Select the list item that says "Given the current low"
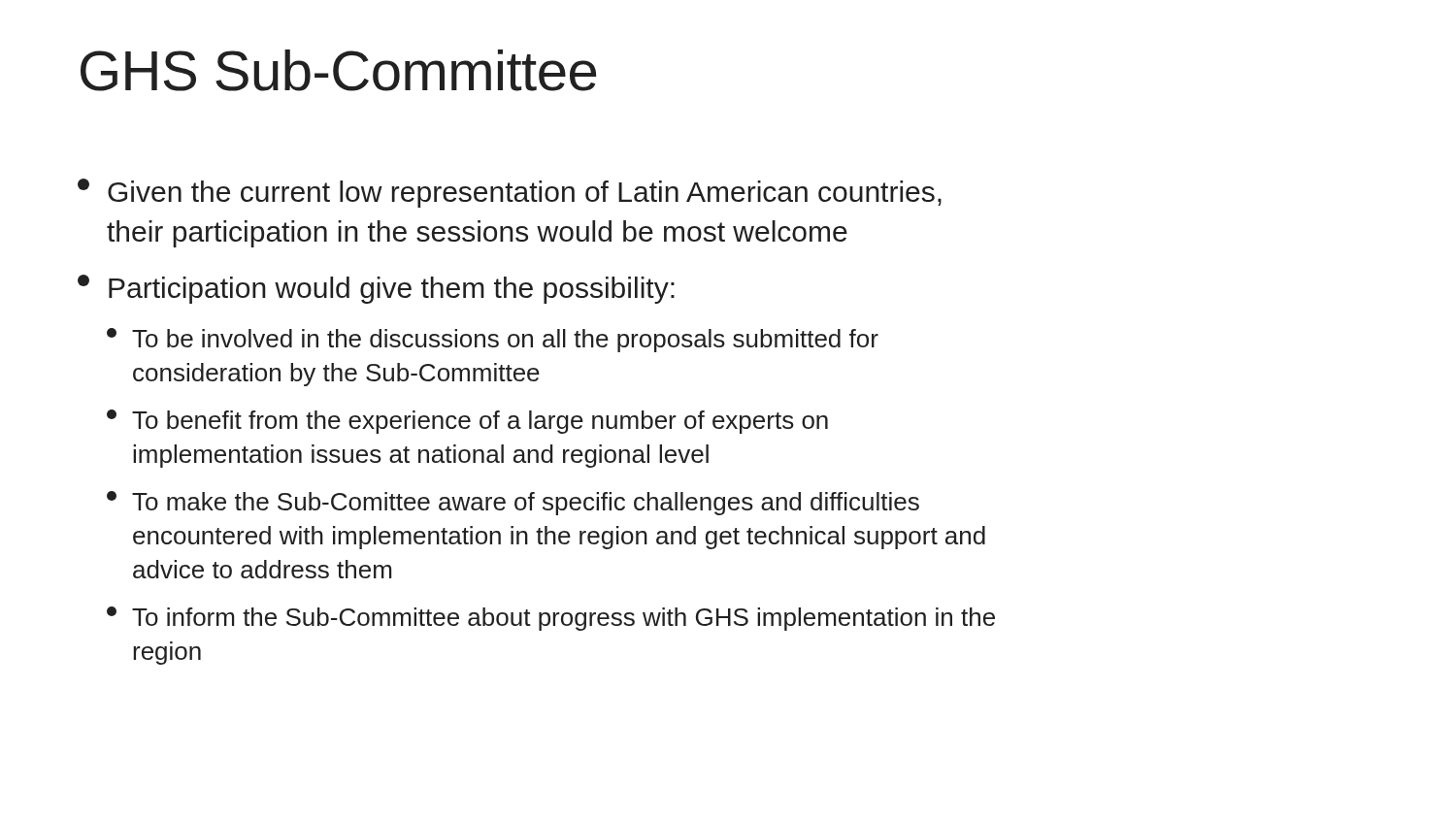 (728, 212)
